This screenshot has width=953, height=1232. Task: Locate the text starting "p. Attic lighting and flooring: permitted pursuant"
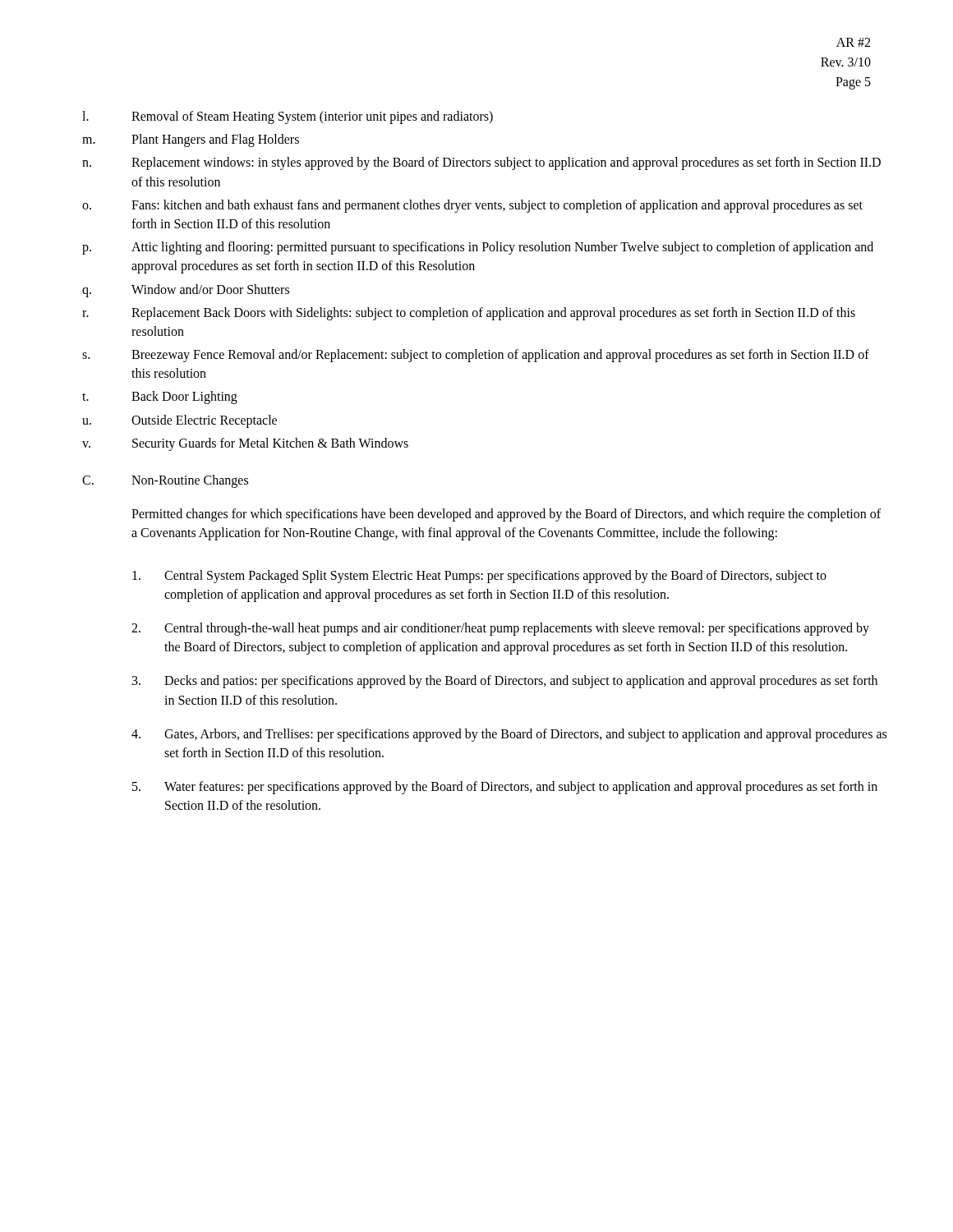(485, 257)
